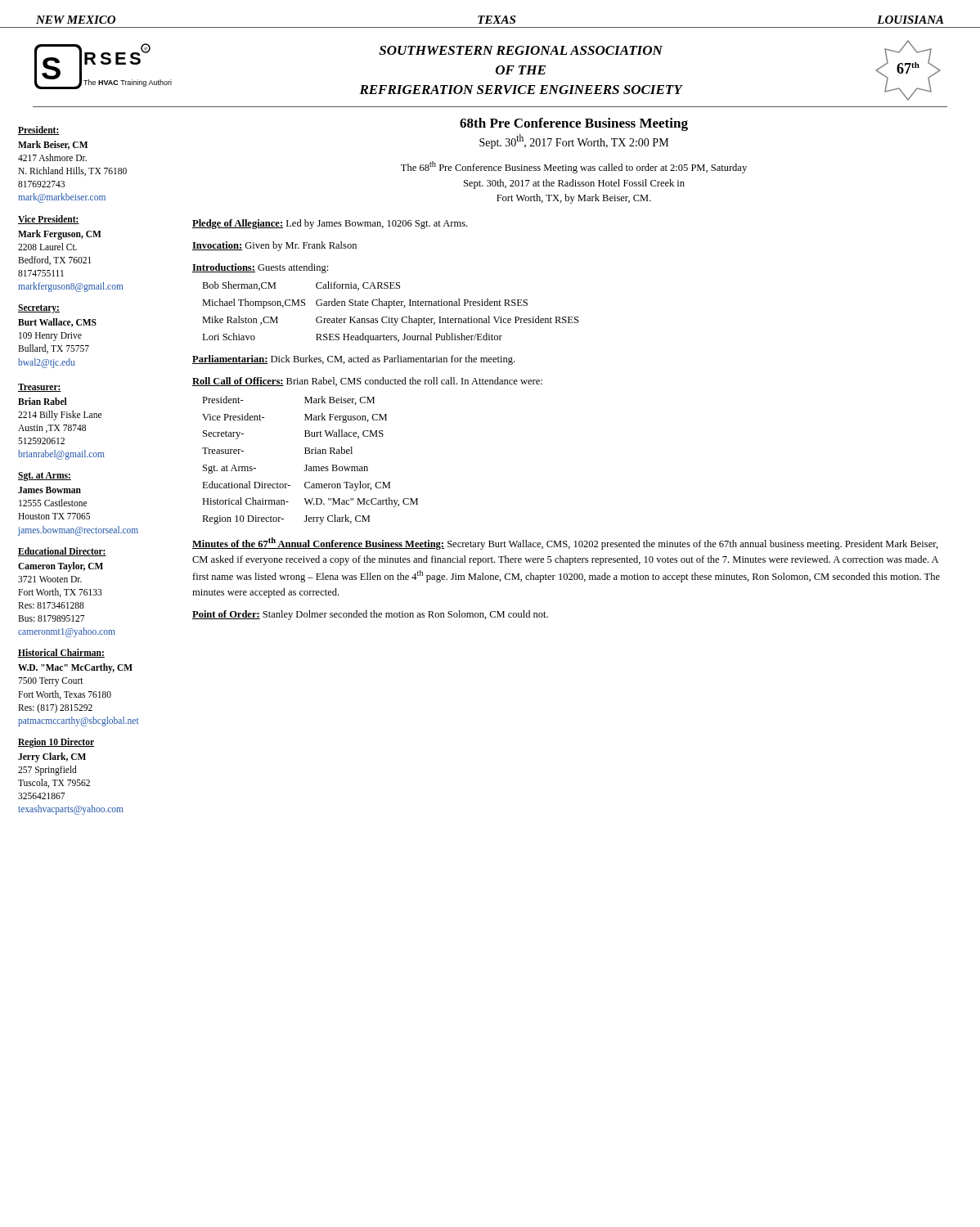Find the illustration
This screenshot has width=980, height=1227.
click(904, 70)
